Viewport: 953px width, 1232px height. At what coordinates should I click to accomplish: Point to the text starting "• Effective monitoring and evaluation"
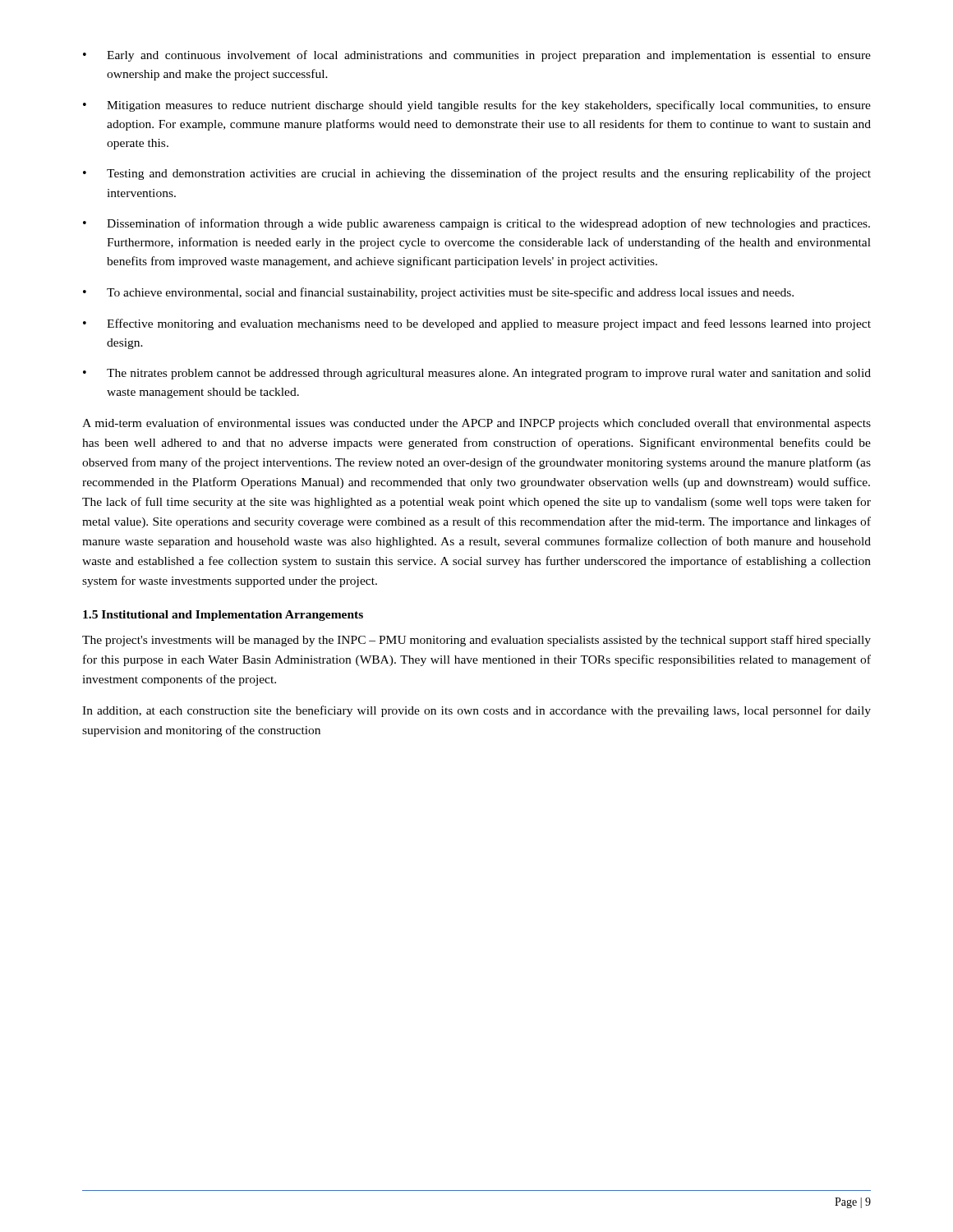pos(476,332)
